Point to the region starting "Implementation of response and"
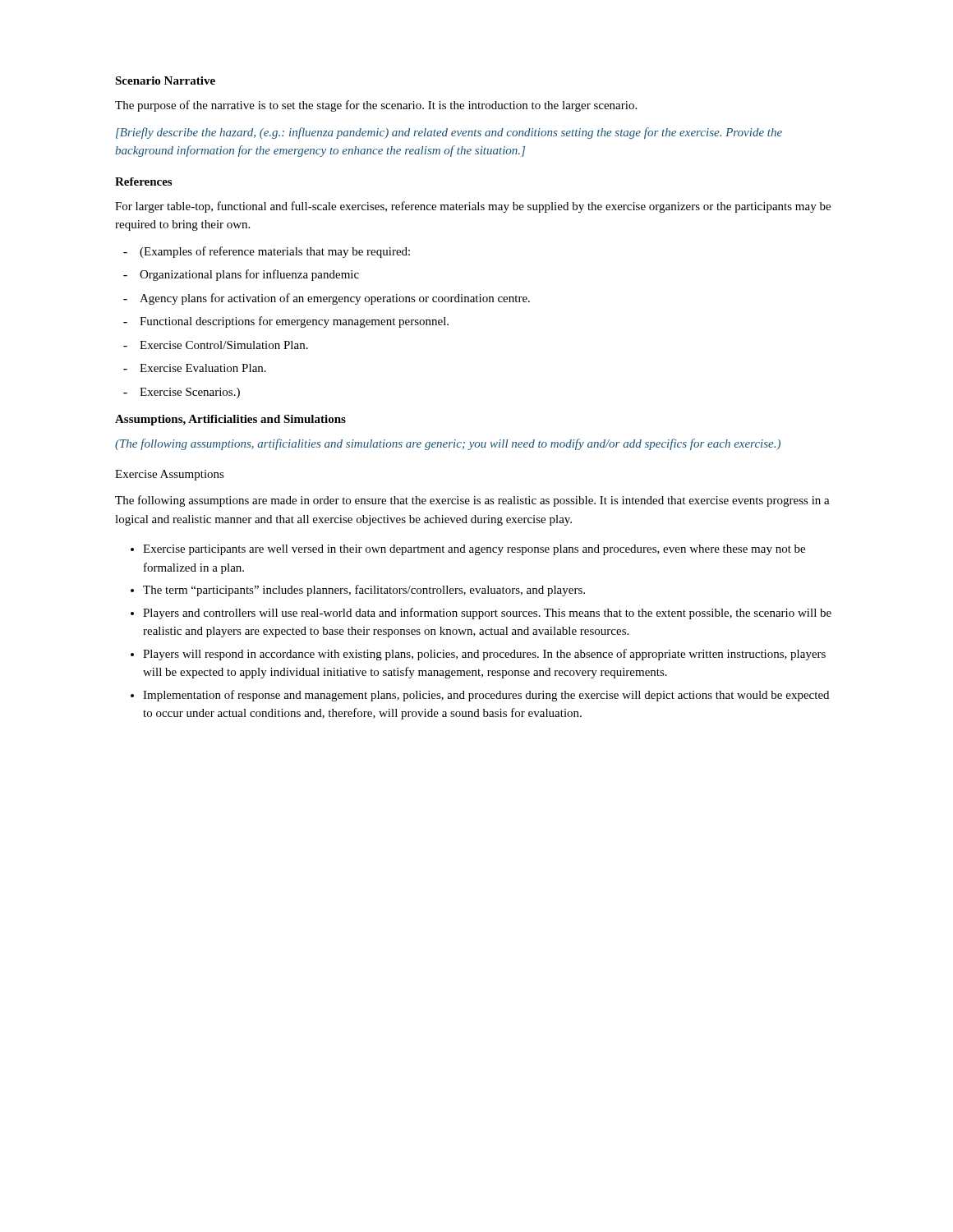 click(x=486, y=704)
